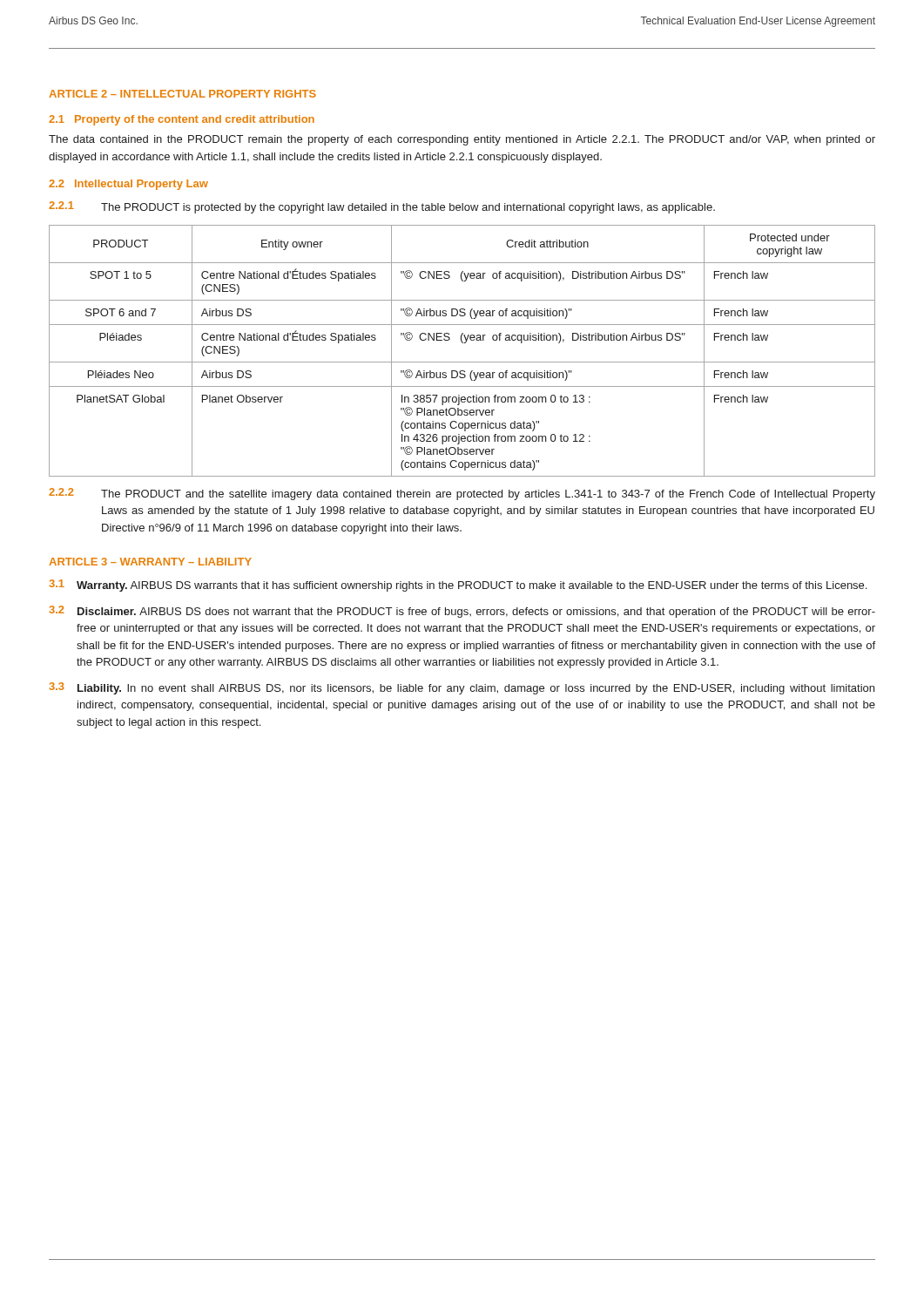Where is the passage that starts "The PRODUCT and the satellite"?

(488, 510)
